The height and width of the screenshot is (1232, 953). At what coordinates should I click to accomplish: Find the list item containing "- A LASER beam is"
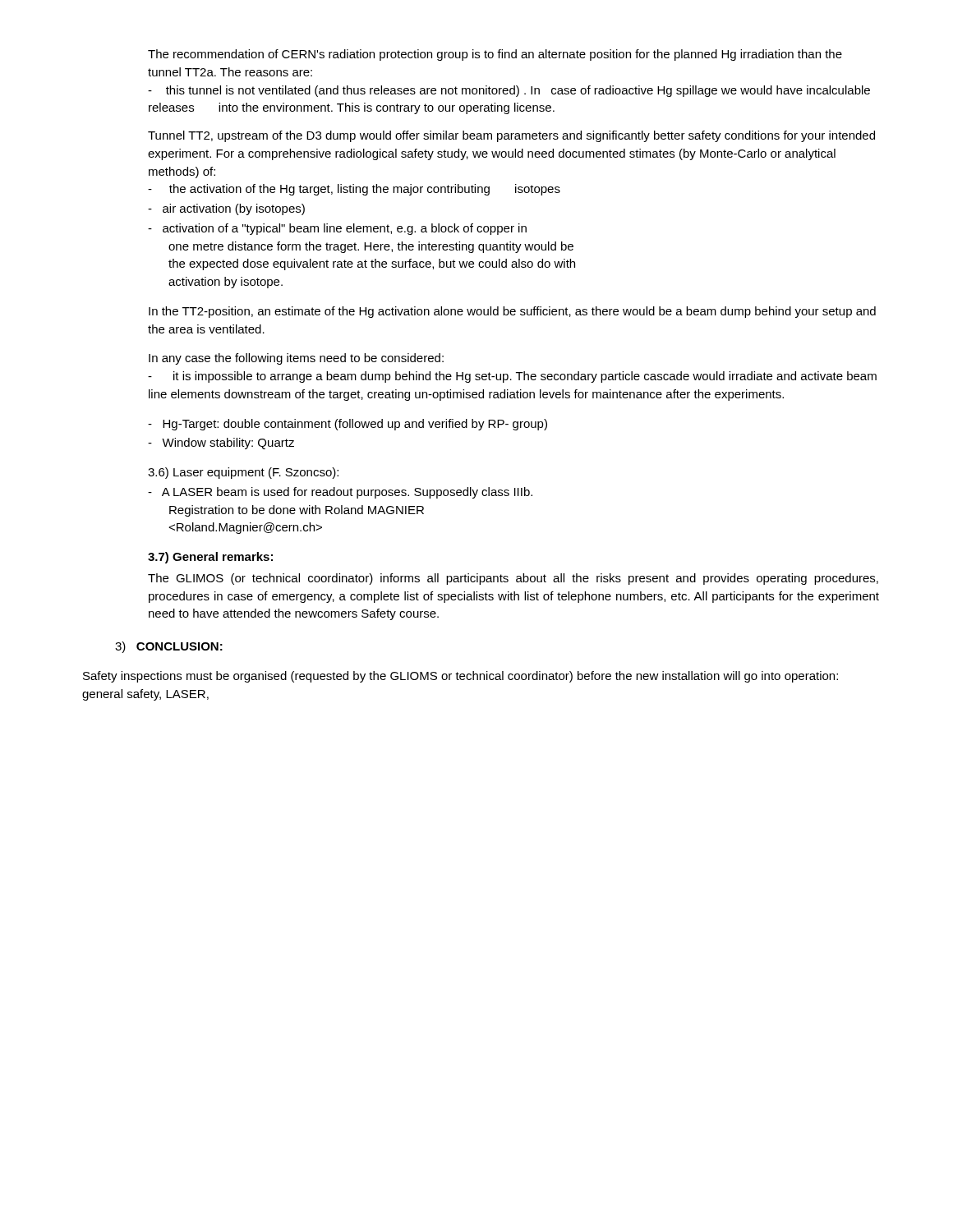tap(341, 509)
